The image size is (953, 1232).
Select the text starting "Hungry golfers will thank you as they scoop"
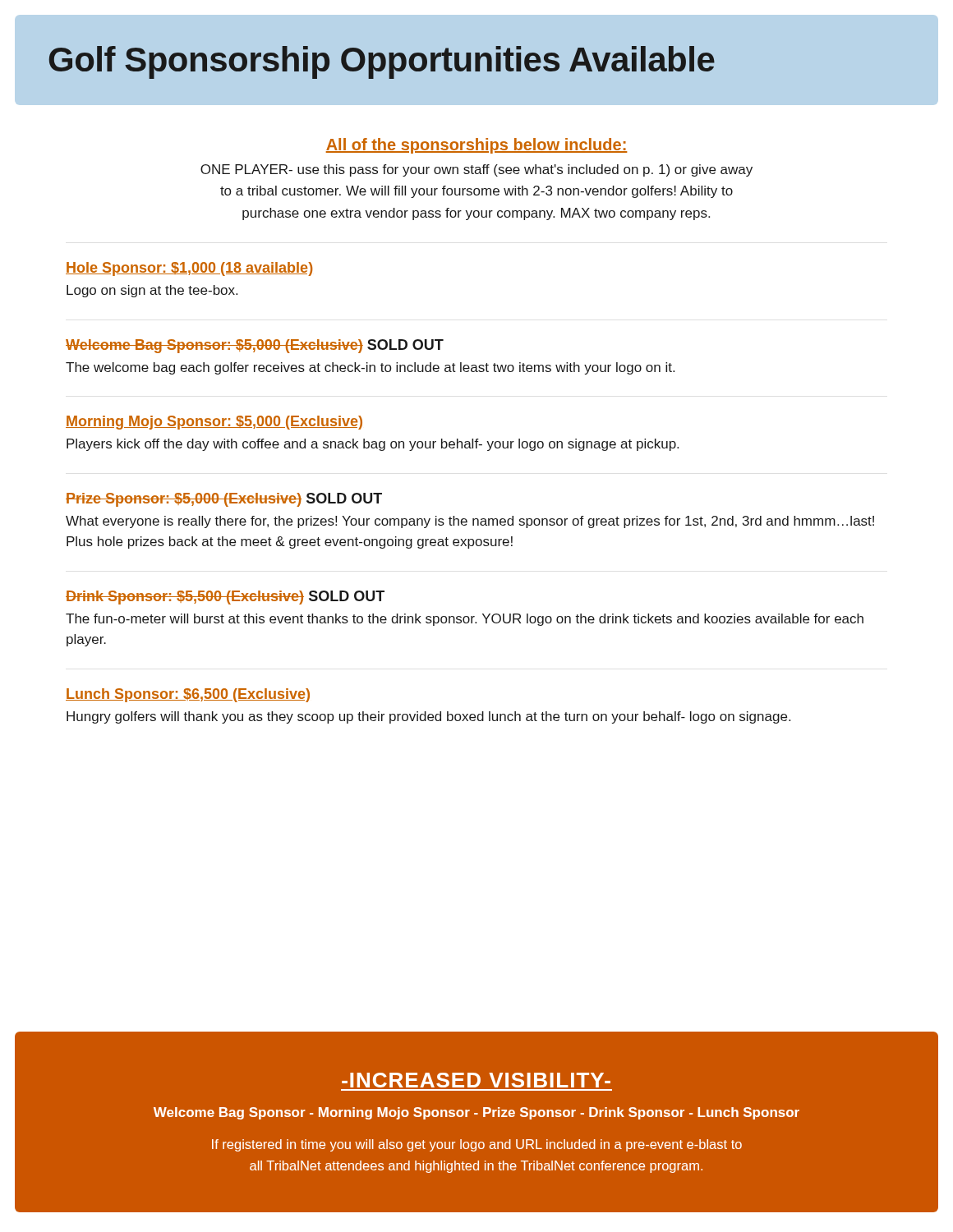476,716
